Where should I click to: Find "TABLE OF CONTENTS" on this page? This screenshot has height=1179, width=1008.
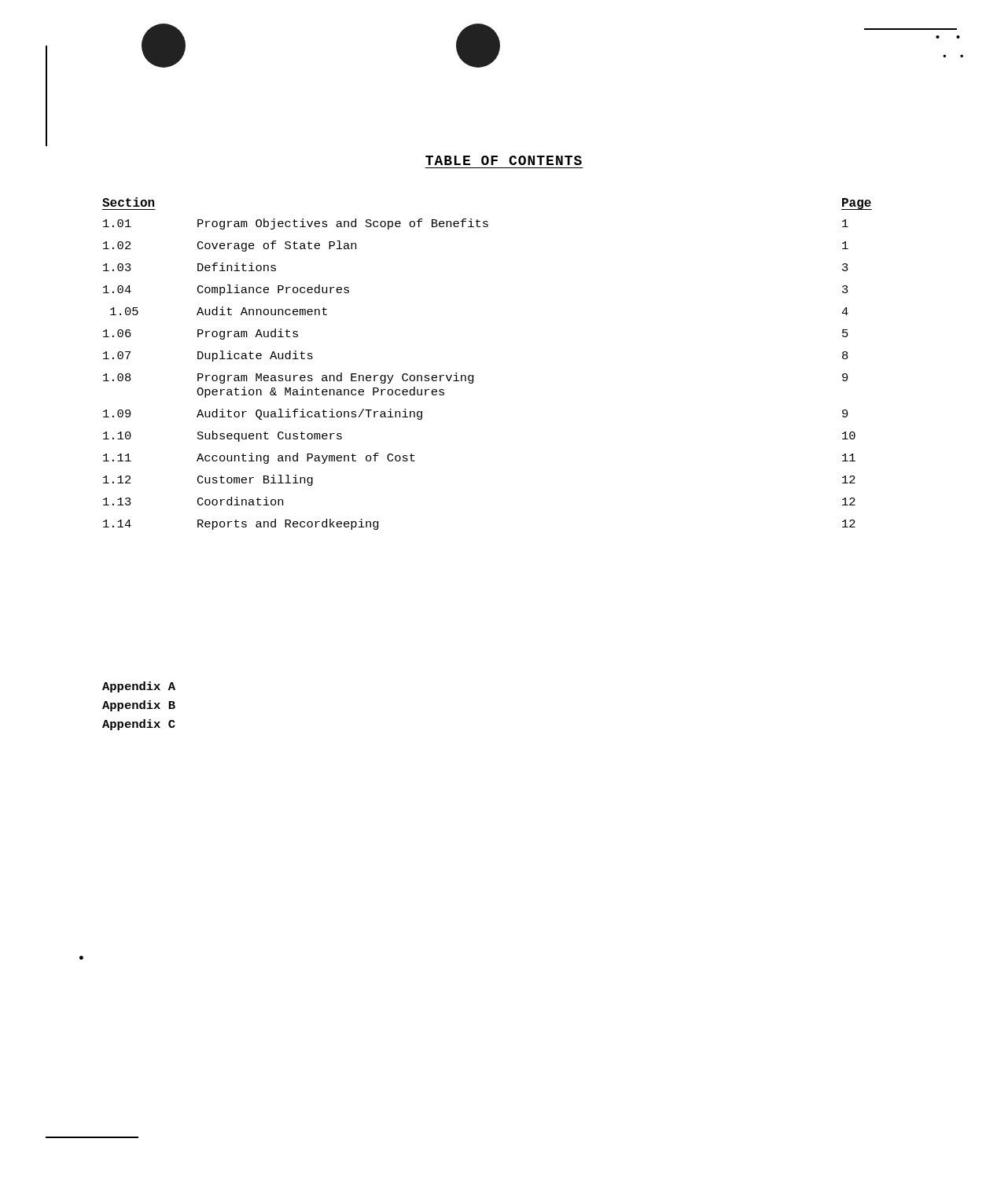pyautogui.click(x=504, y=161)
